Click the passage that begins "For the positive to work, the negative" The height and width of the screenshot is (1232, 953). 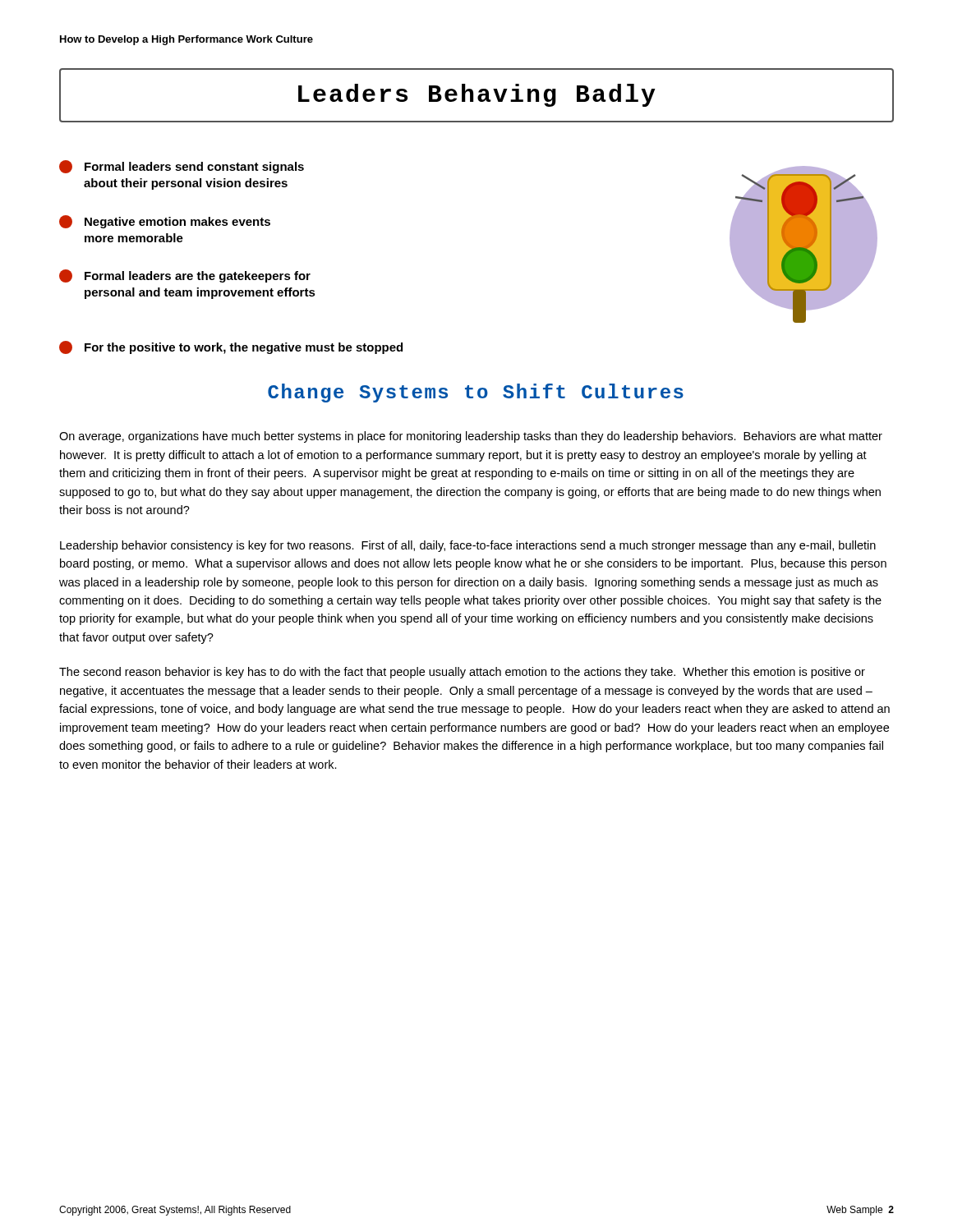231,347
